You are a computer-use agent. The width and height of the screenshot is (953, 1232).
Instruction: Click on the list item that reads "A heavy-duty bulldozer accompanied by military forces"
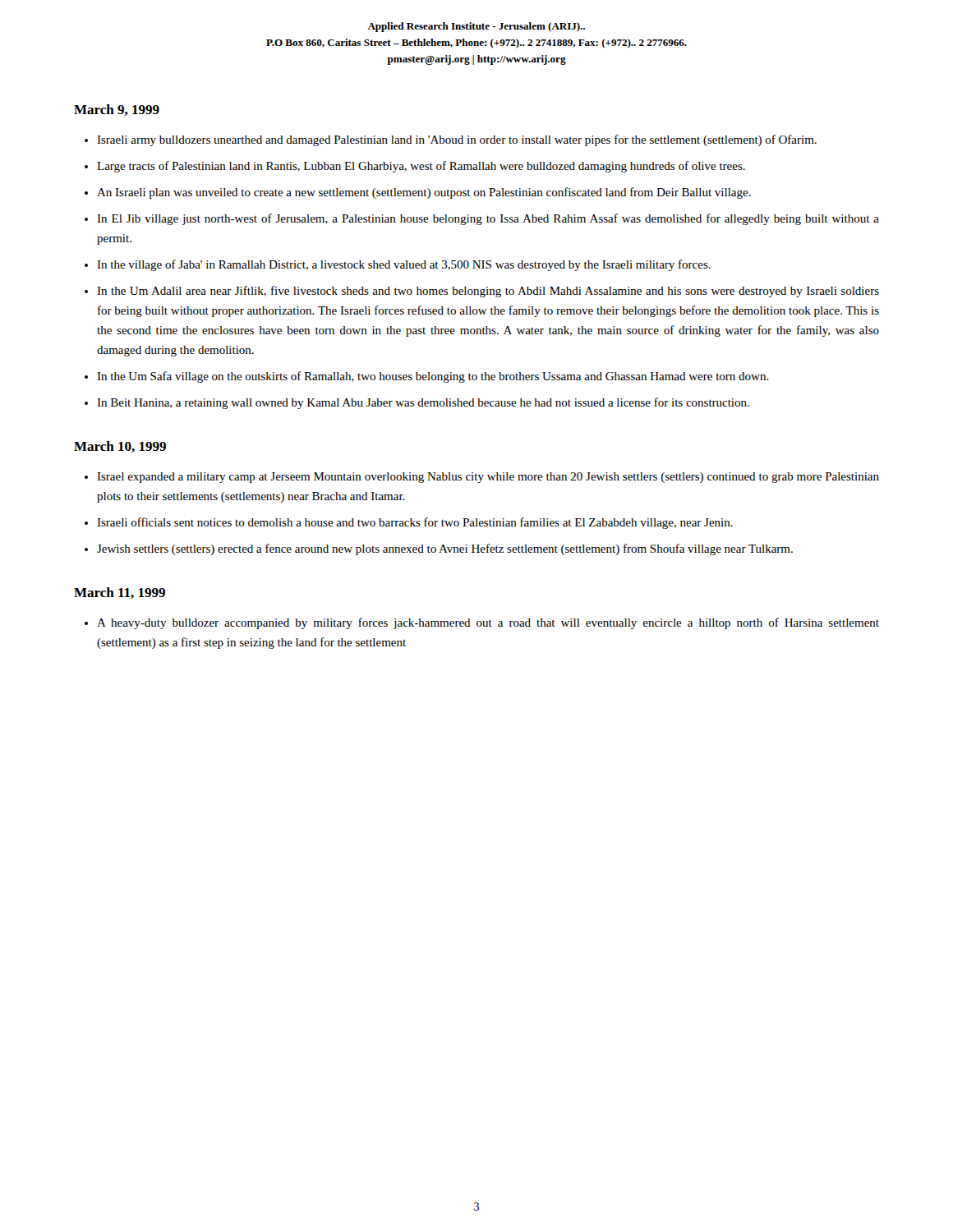click(x=488, y=633)
